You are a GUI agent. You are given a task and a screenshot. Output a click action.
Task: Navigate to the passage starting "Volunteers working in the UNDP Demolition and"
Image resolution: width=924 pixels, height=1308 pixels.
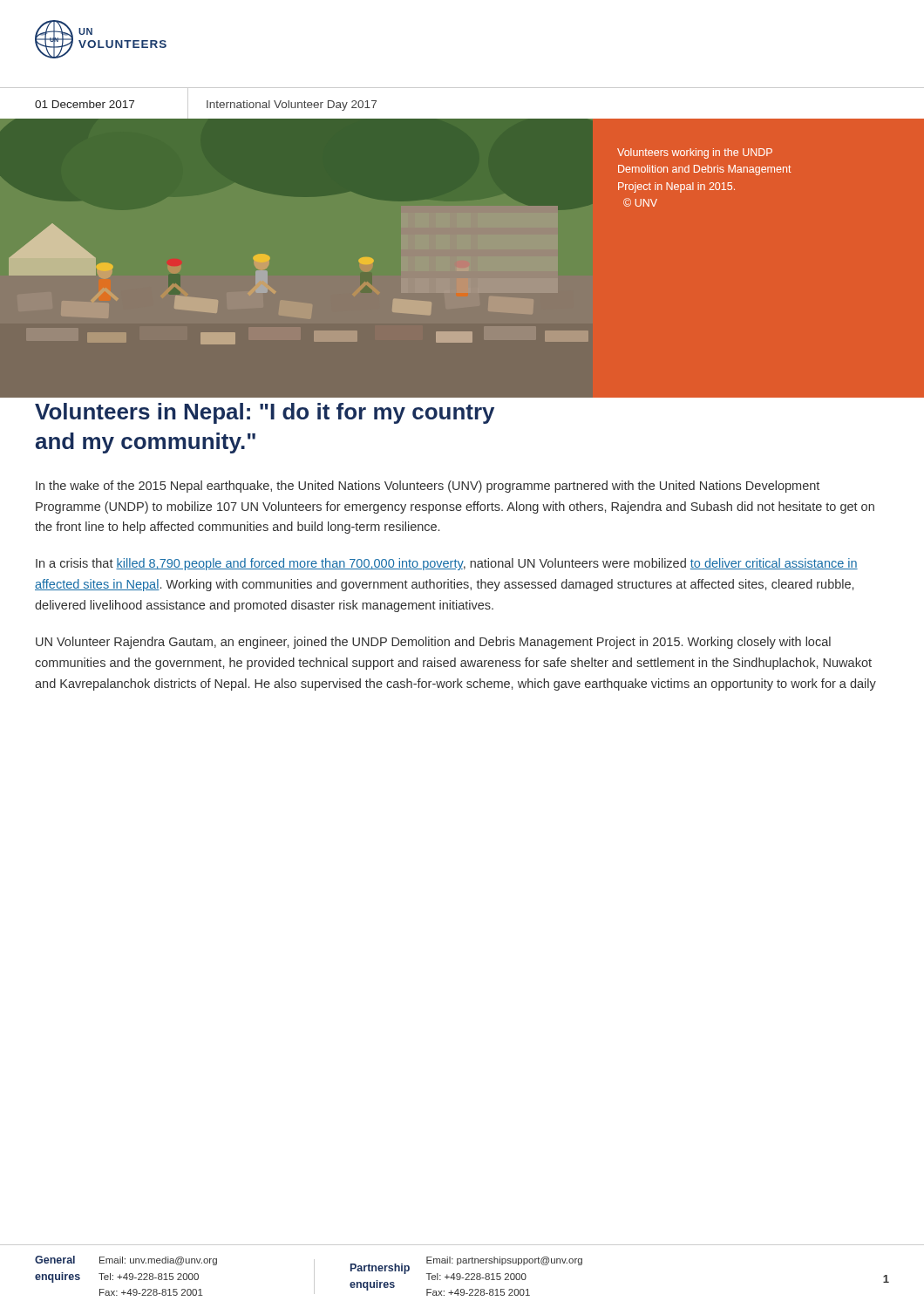704,178
